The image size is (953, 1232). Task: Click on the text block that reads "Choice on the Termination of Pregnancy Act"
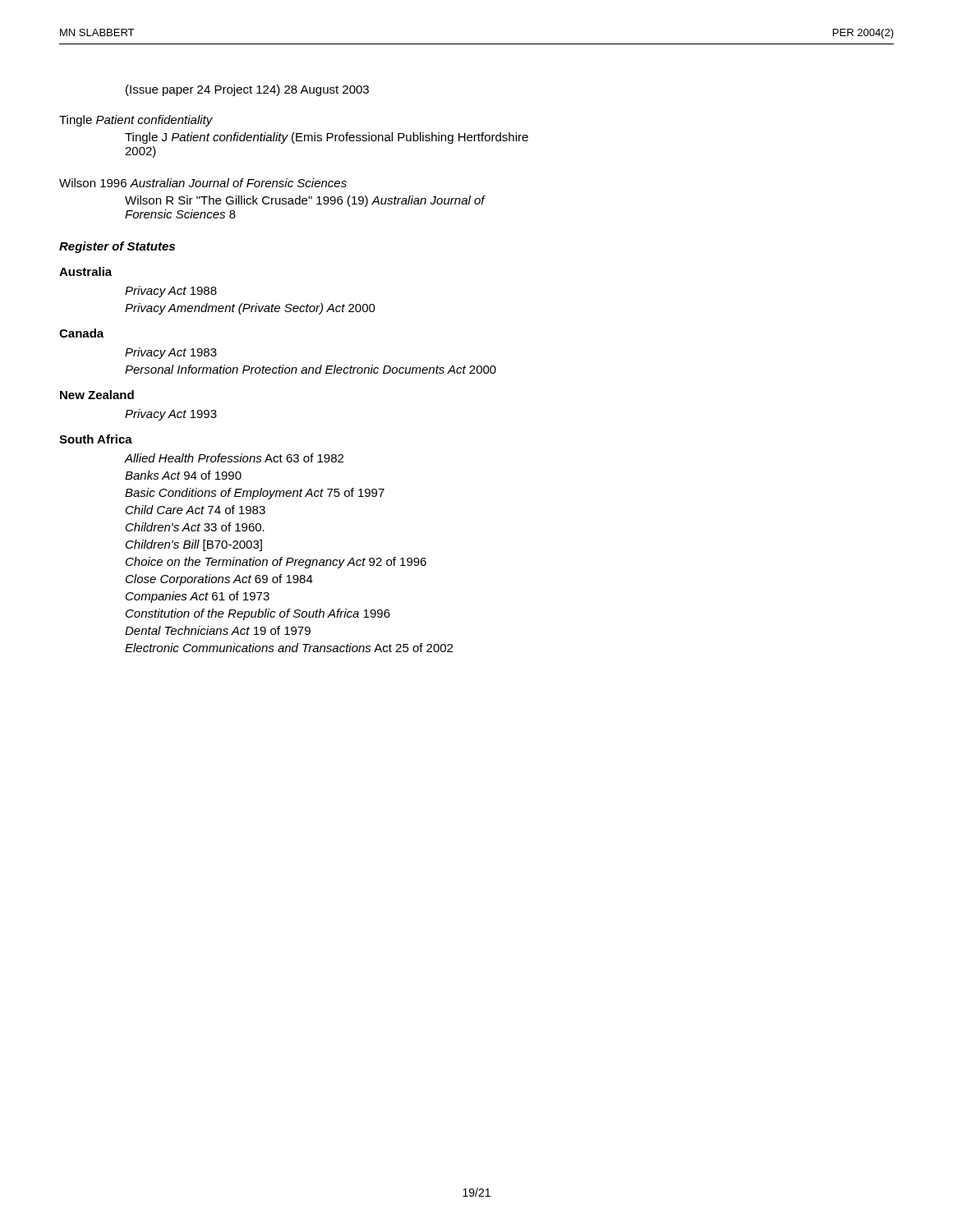[276, 561]
